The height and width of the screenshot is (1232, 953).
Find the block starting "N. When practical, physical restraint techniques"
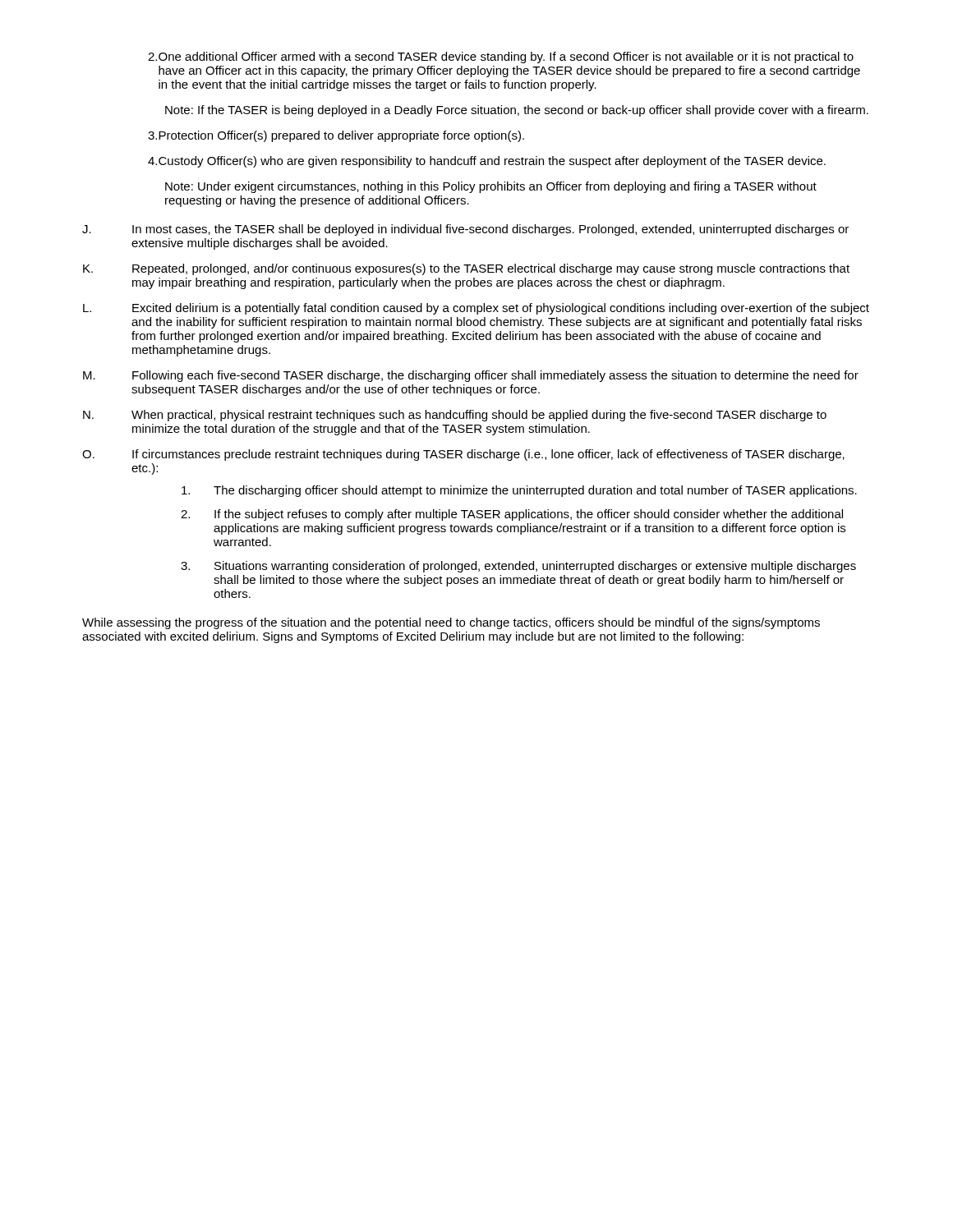coord(476,421)
